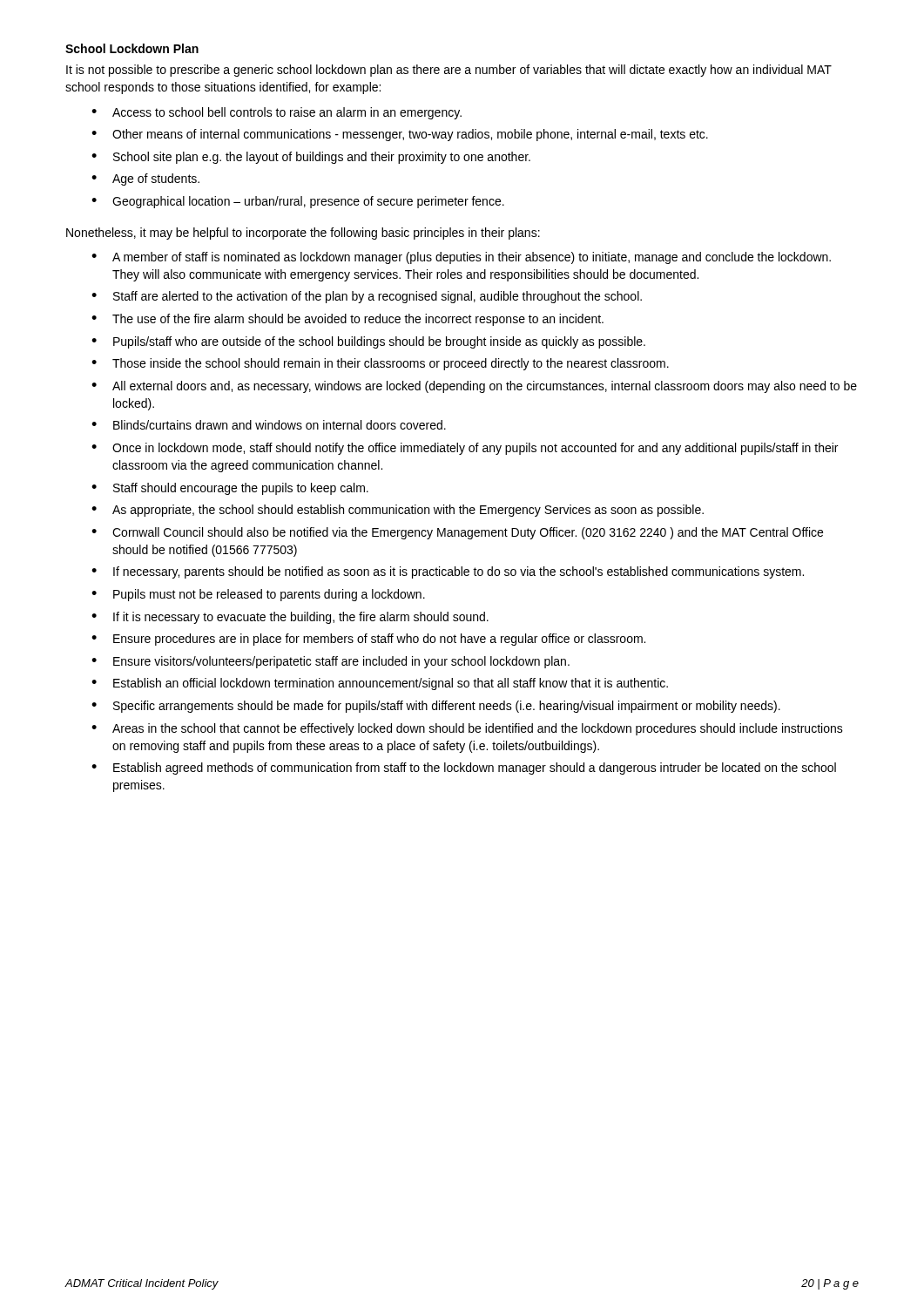Point to the element starting "• Establish an official lockdown termination announcement/signal so"
The image size is (924, 1307).
(475, 684)
